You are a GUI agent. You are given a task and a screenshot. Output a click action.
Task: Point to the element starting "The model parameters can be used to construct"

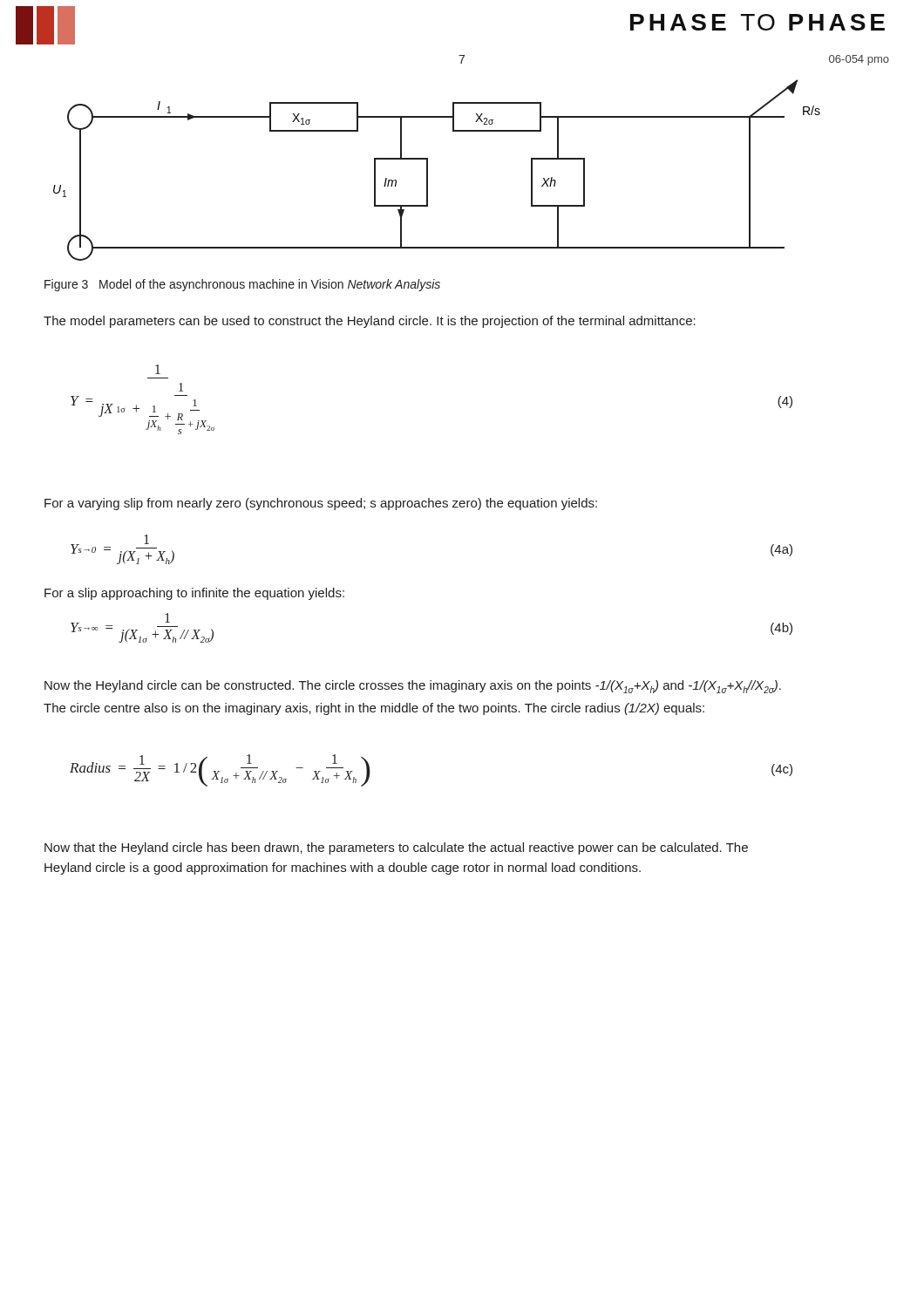pos(370,320)
